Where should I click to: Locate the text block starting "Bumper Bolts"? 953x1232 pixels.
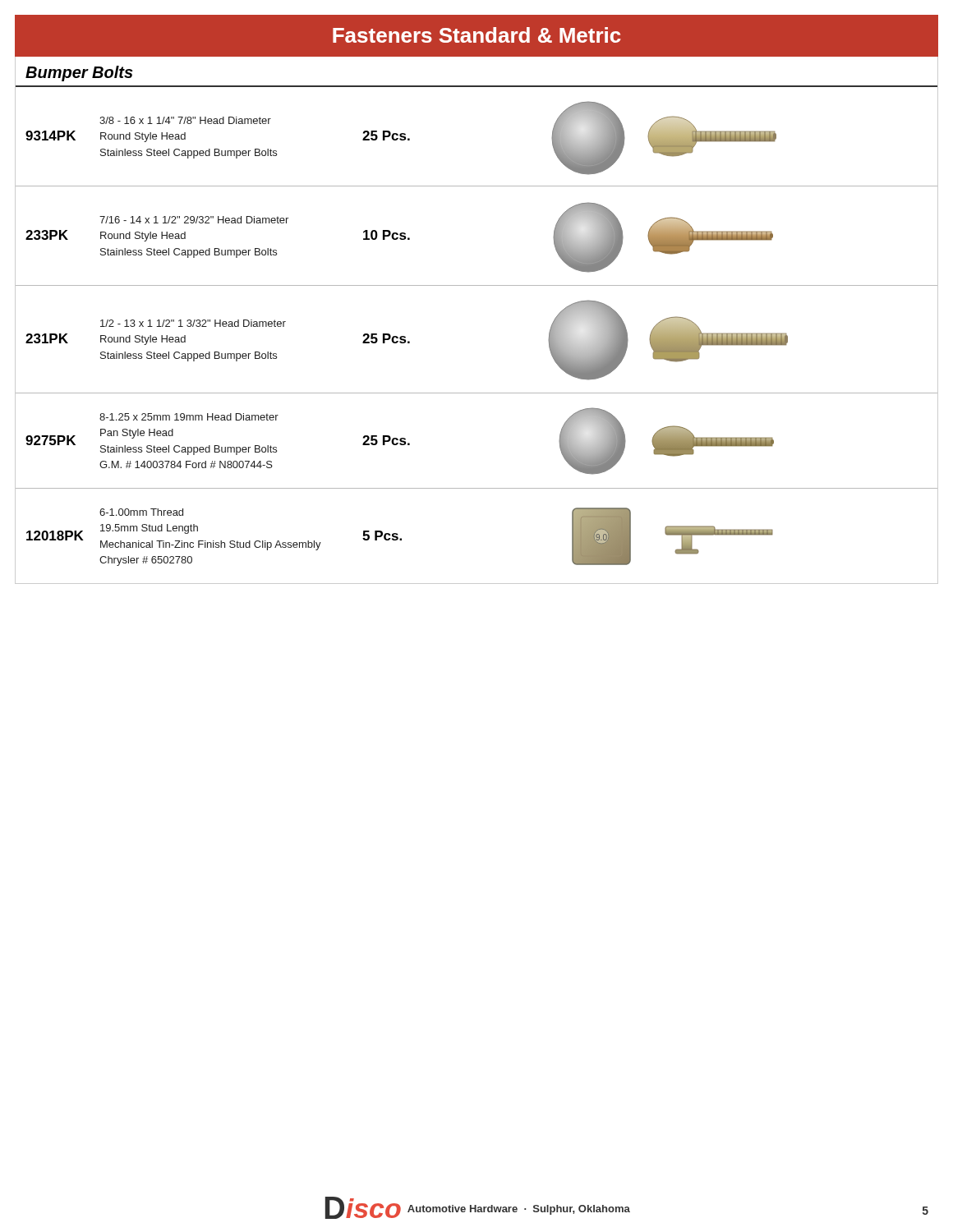pyautogui.click(x=79, y=72)
